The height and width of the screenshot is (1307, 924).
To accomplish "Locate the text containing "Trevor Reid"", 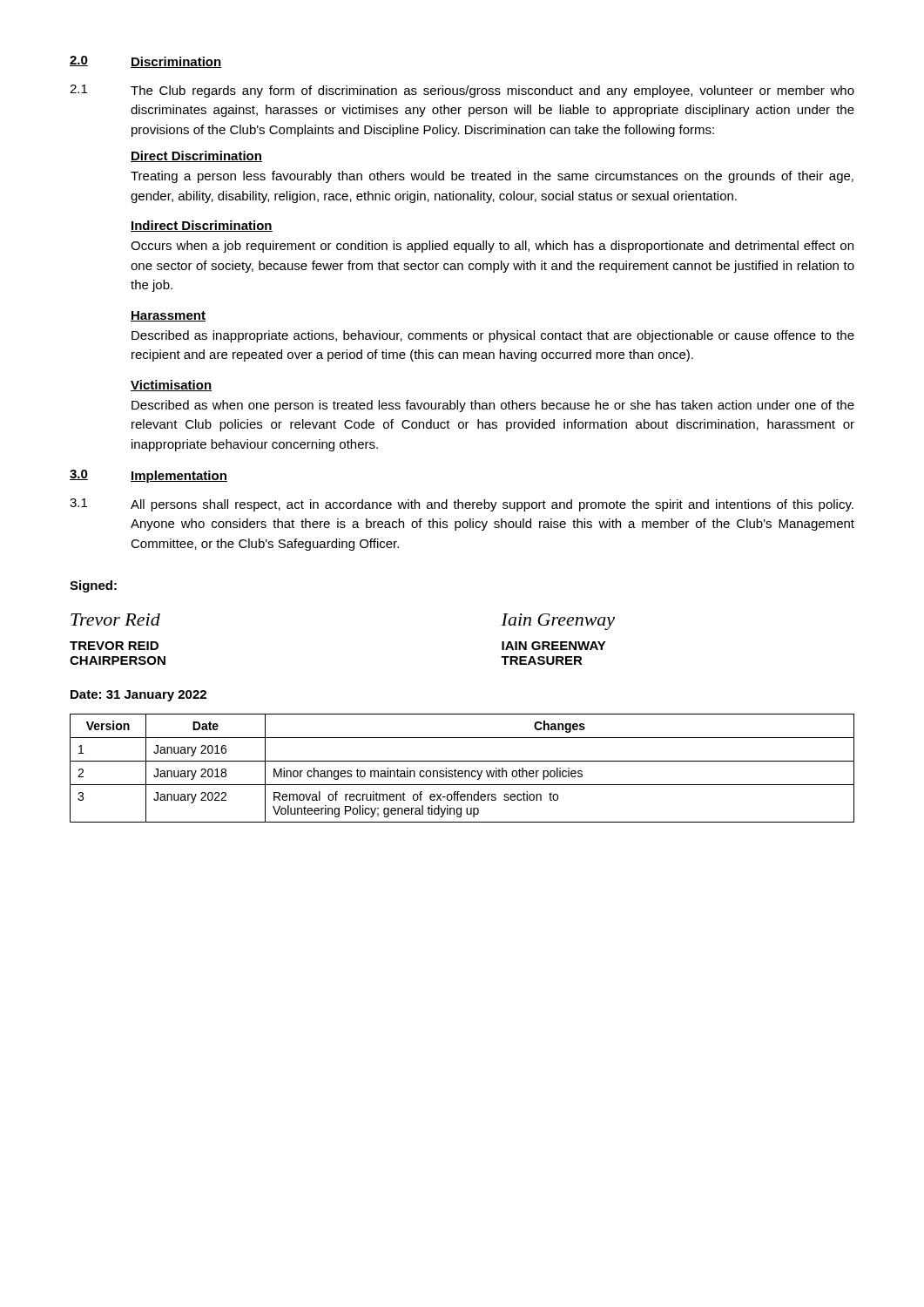I will (115, 619).
